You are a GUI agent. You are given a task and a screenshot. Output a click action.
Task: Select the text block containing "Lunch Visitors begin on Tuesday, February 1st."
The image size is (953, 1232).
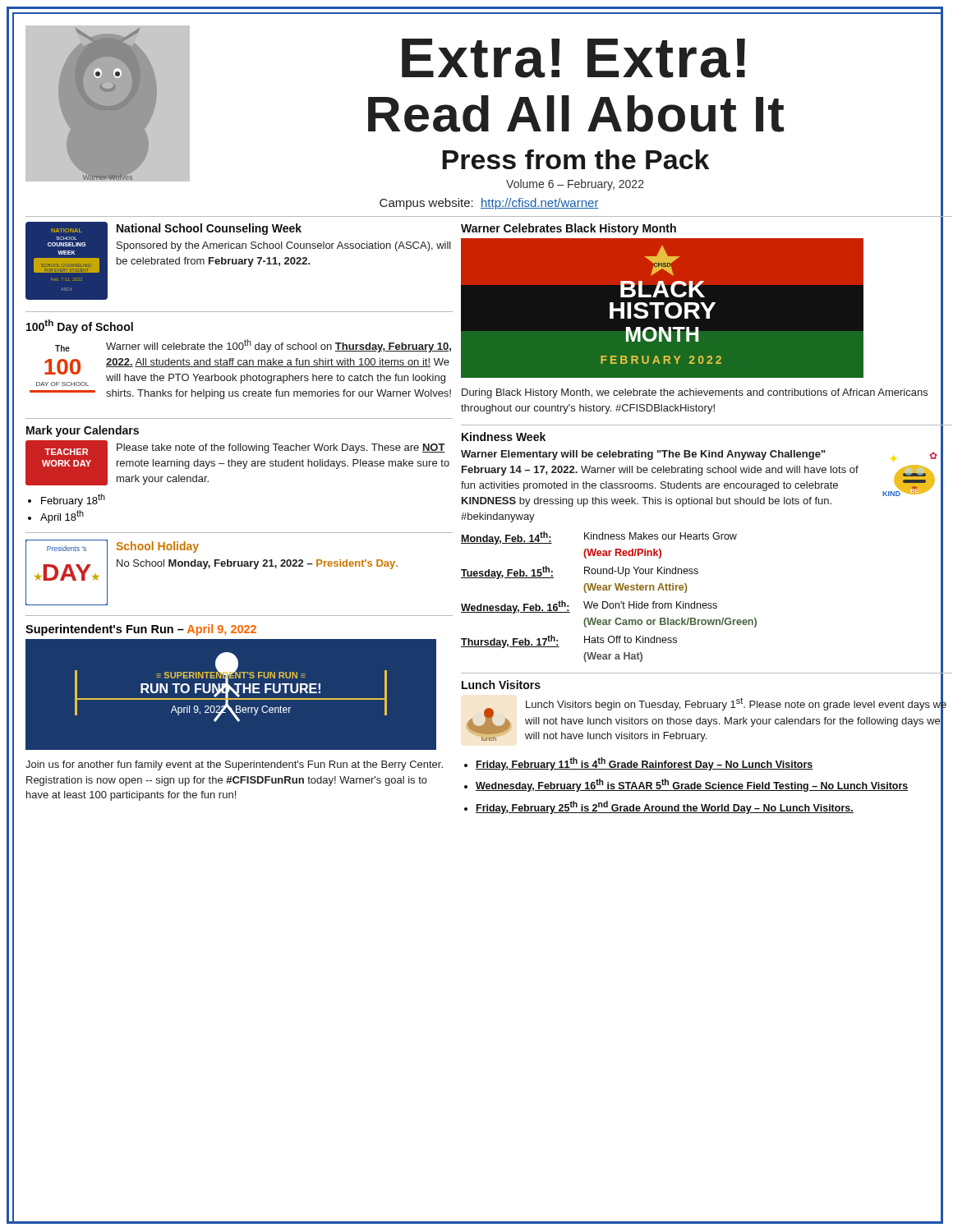736,719
